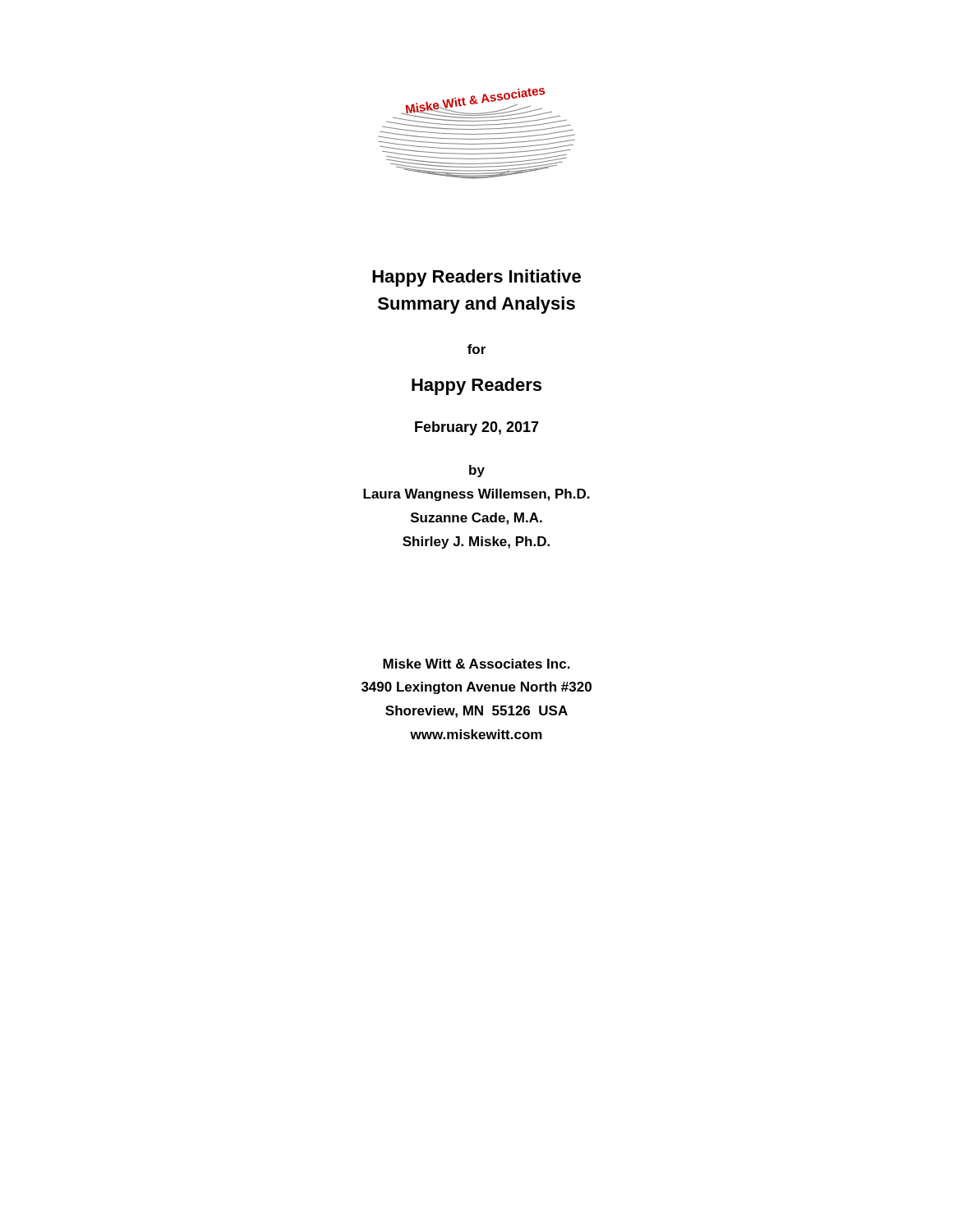Click on the element starting "February 20, 2017"

476,427
